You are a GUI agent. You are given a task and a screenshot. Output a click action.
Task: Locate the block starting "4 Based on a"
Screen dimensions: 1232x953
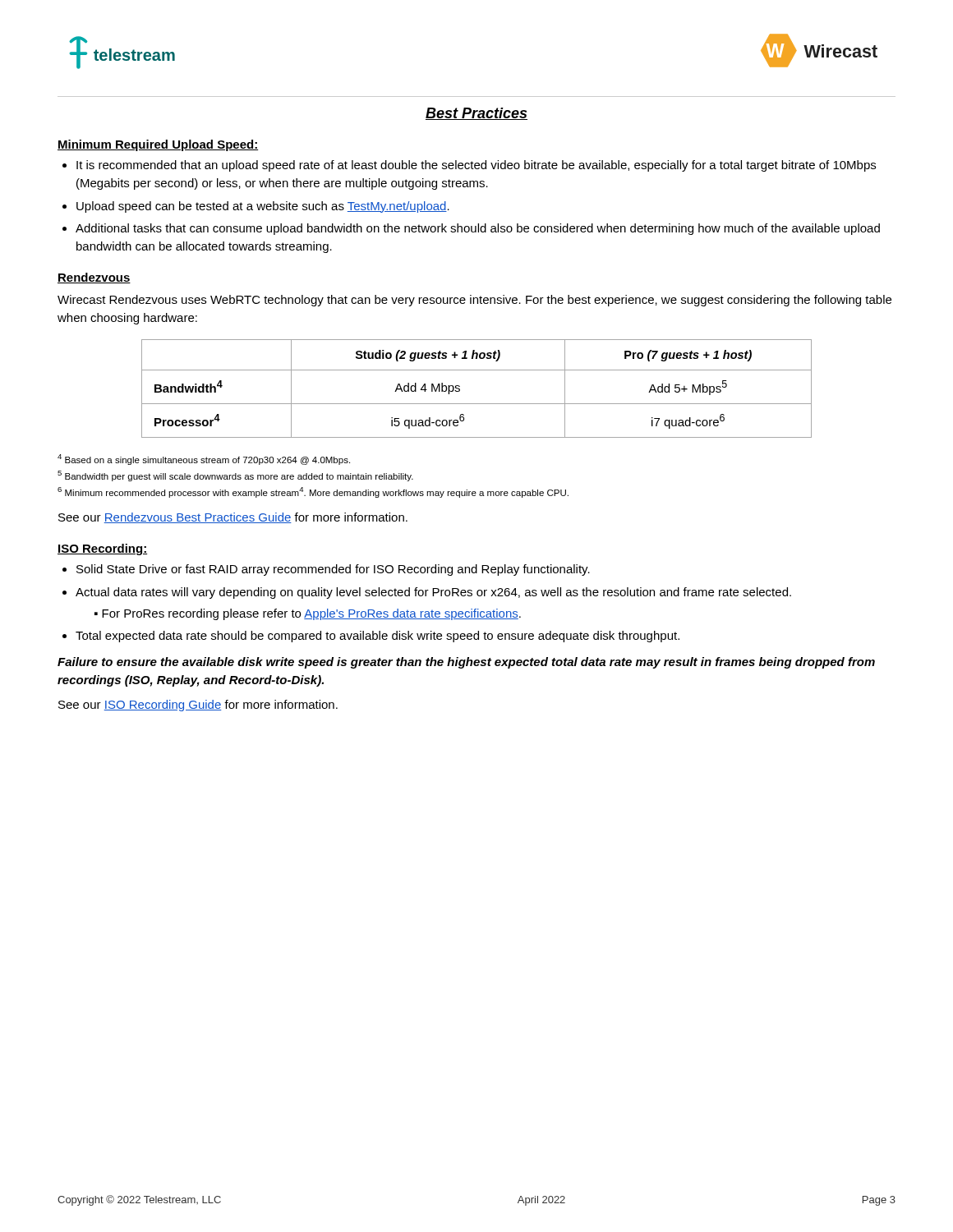[x=313, y=475]
